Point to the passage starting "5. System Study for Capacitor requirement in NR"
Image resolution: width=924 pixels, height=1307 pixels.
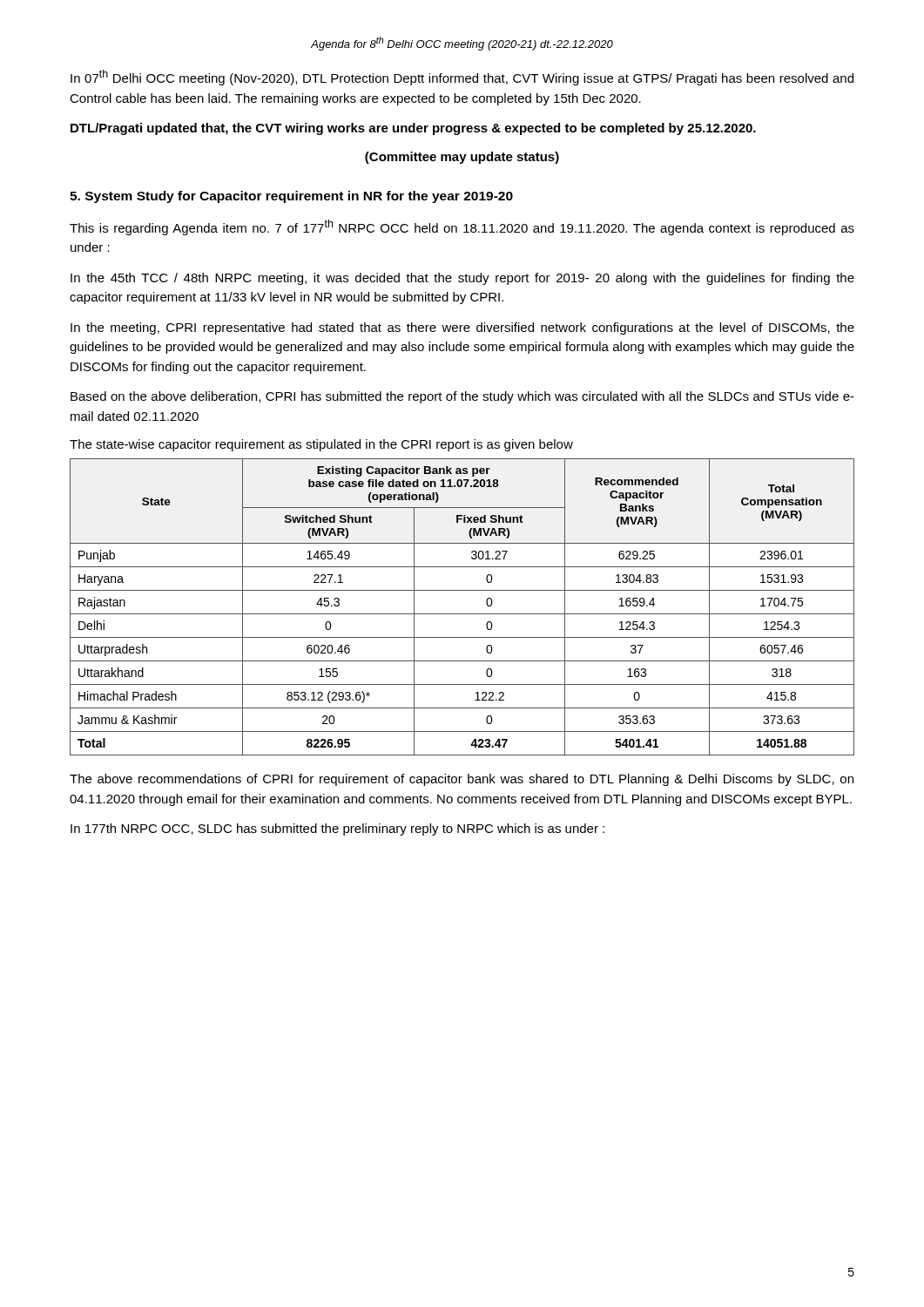tap(291, 195)
